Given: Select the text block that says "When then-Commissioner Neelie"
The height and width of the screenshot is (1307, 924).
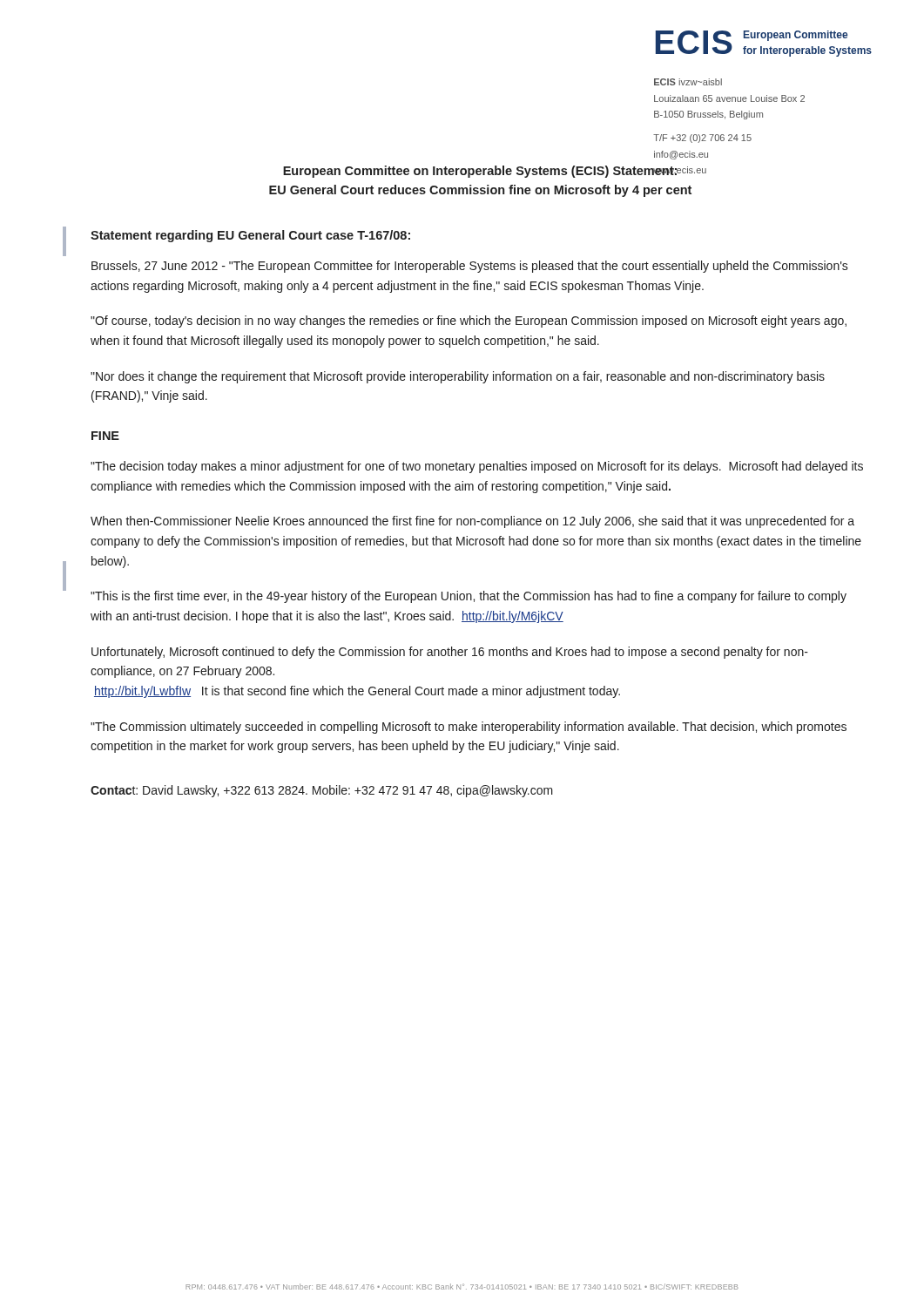Looking at the screenshot, I should [476, 541].
